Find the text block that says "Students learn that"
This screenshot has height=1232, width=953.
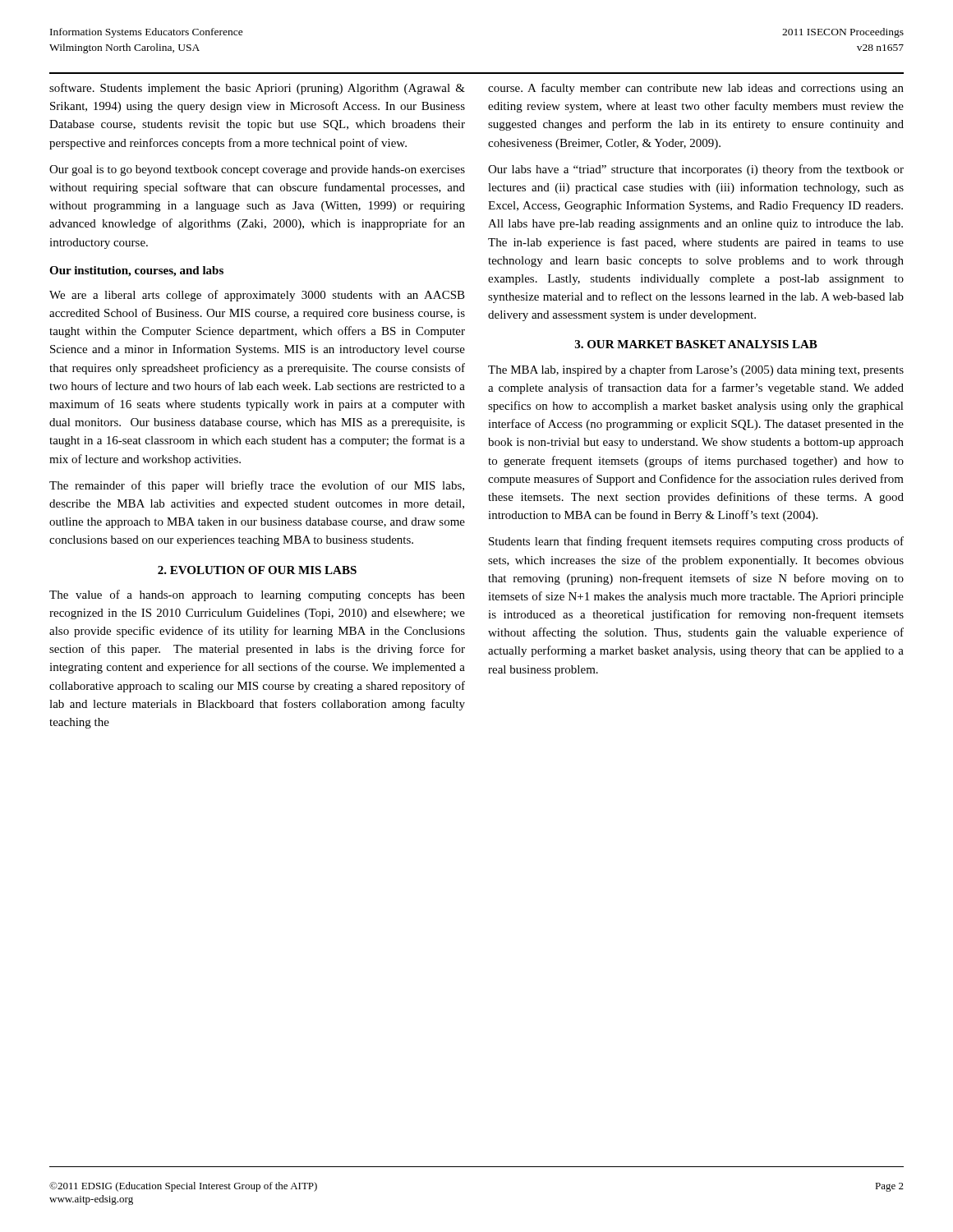tap(696, 605)
